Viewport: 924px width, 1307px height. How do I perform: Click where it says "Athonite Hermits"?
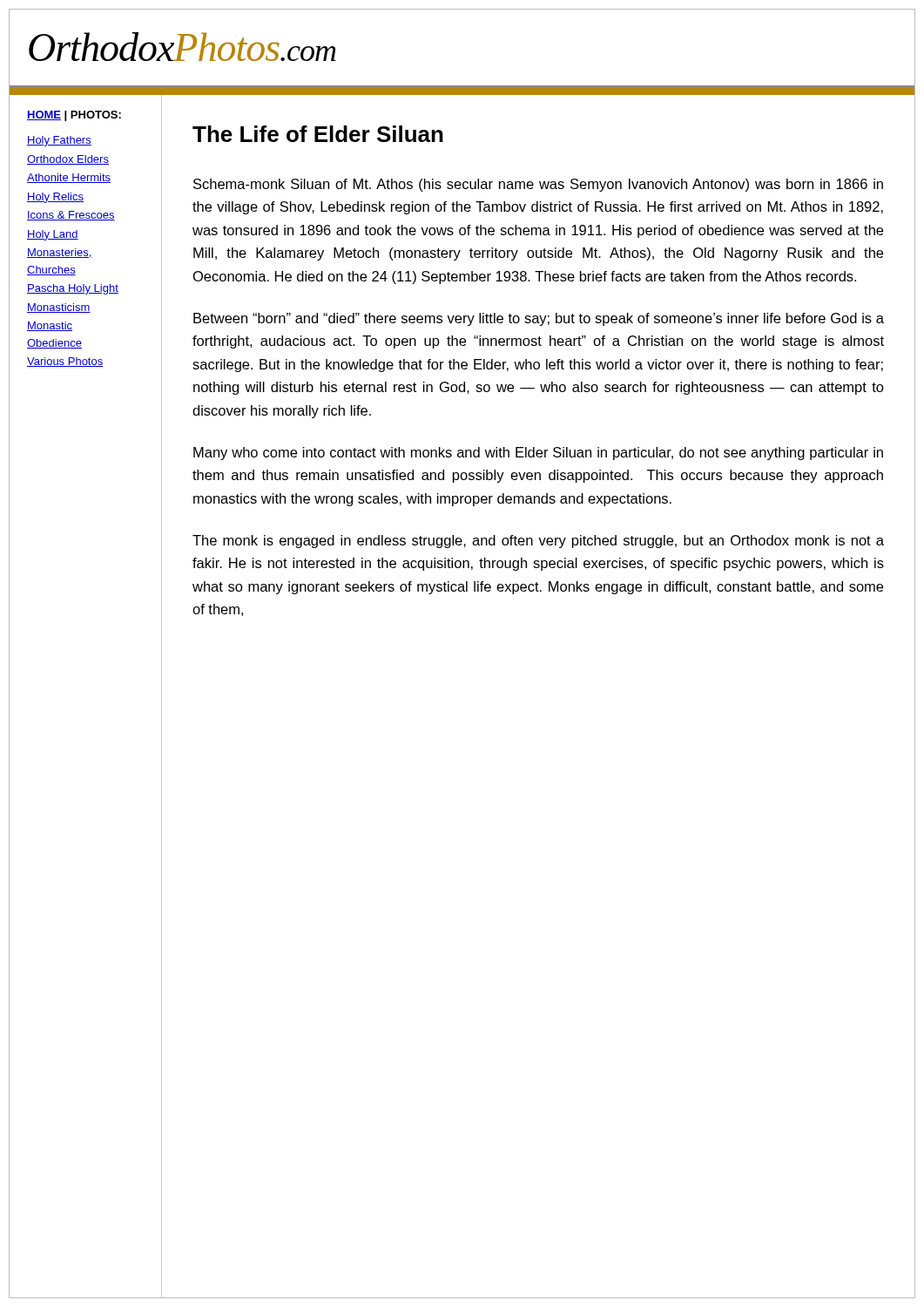69,177
